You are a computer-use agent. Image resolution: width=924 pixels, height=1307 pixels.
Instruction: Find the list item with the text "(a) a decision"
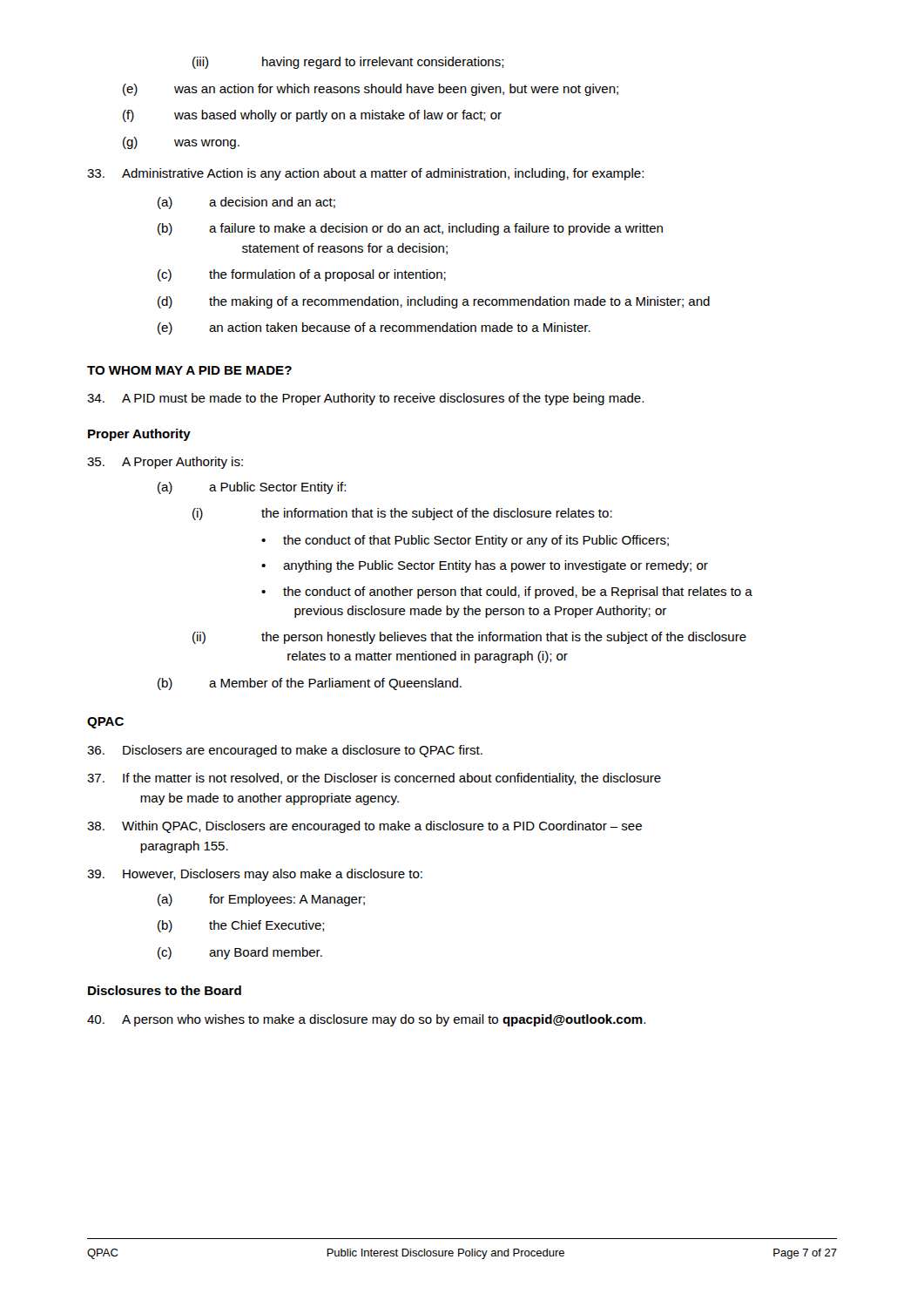[246, 202]
